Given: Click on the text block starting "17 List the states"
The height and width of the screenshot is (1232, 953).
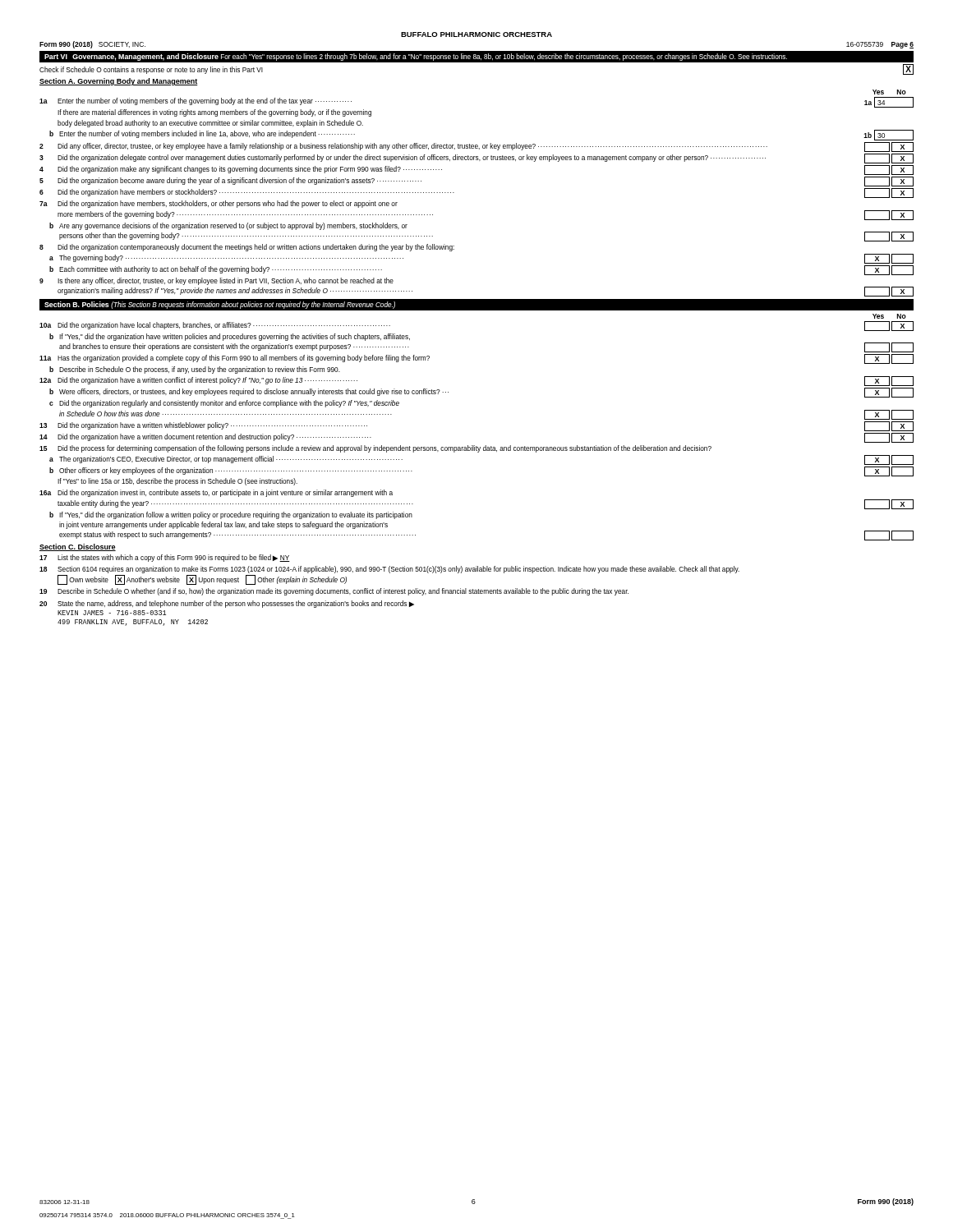Looking at the screenshot, I should point(476,558).
